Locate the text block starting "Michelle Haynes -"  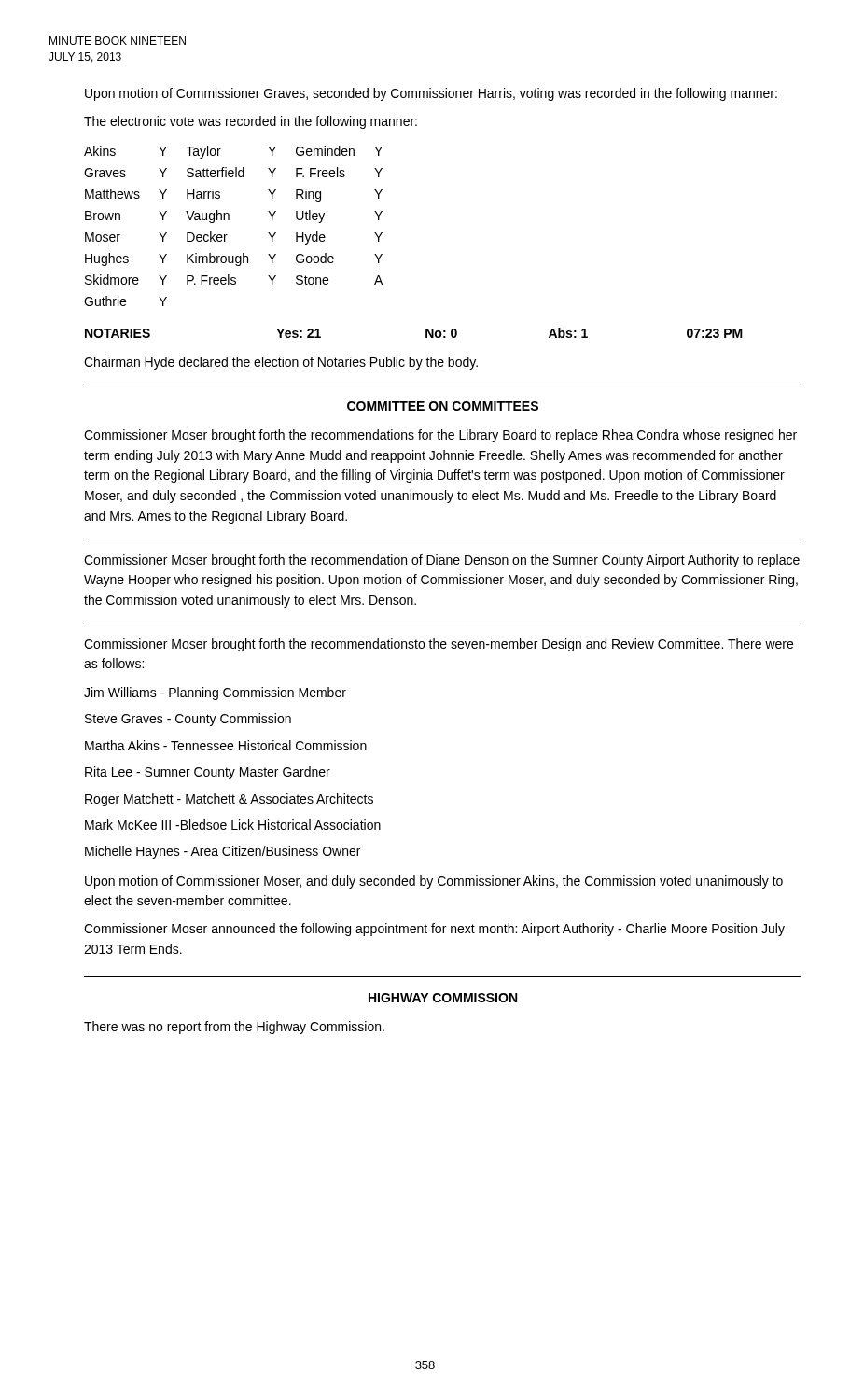pos(222,851)
